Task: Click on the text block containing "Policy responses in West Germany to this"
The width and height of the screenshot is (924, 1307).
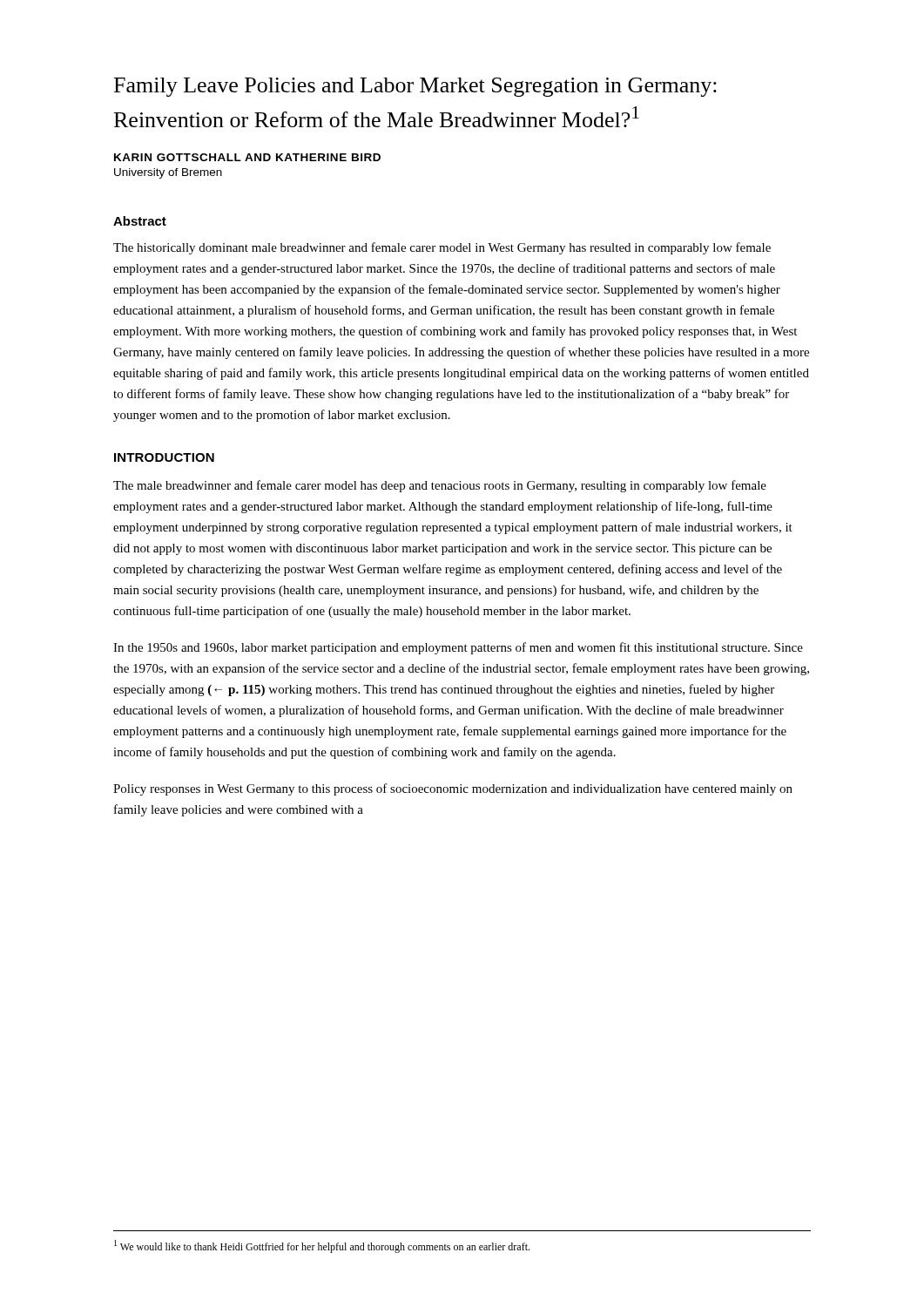Action: [453, 799]
